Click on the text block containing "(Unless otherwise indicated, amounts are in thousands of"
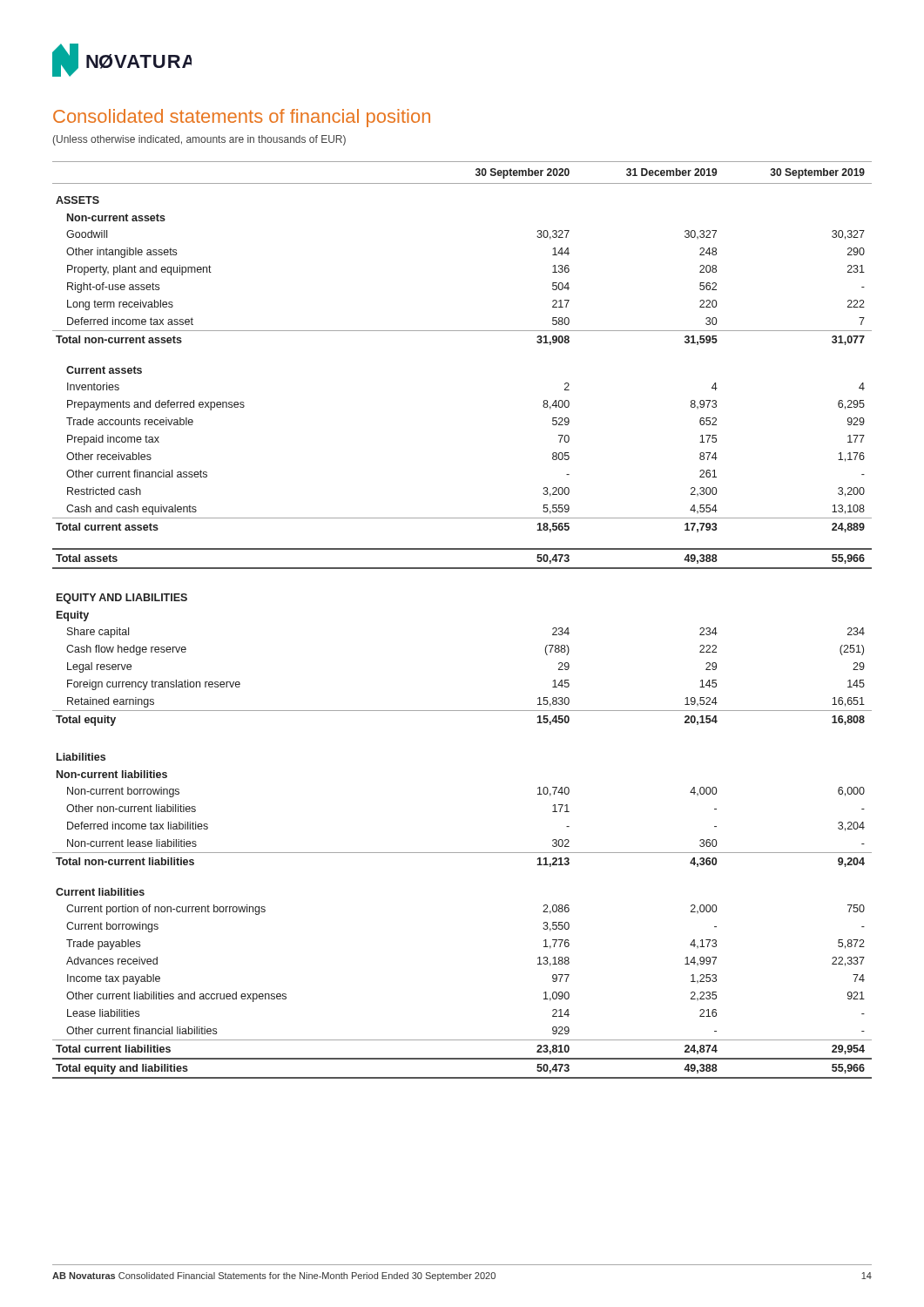924x1307 pixels. [x=199, y=139]
